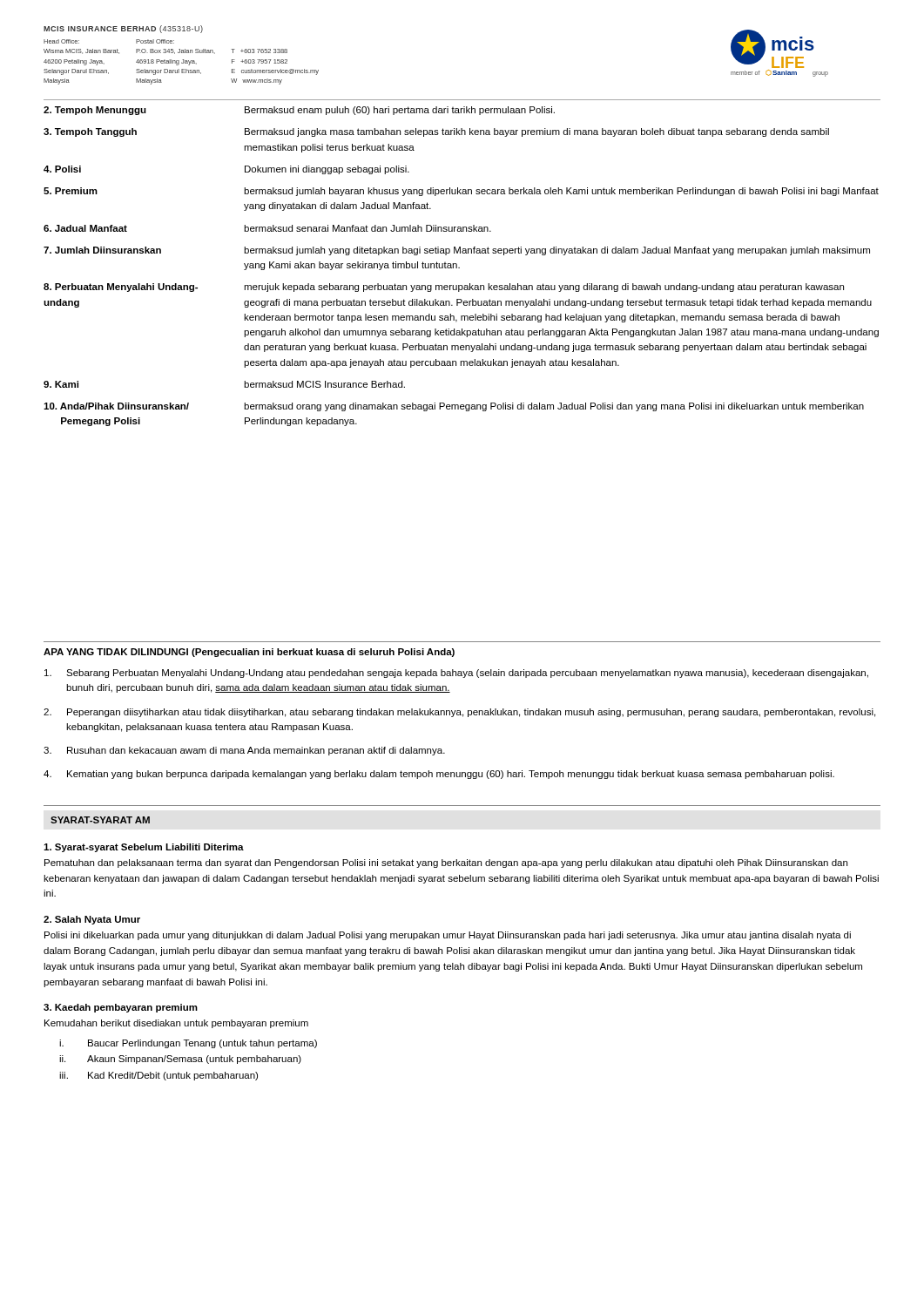Screen dimensions: 1307x924
Task: Find the list item with the text "6. Jadual Manfaat bermaksud"
Action: [462, 228]
